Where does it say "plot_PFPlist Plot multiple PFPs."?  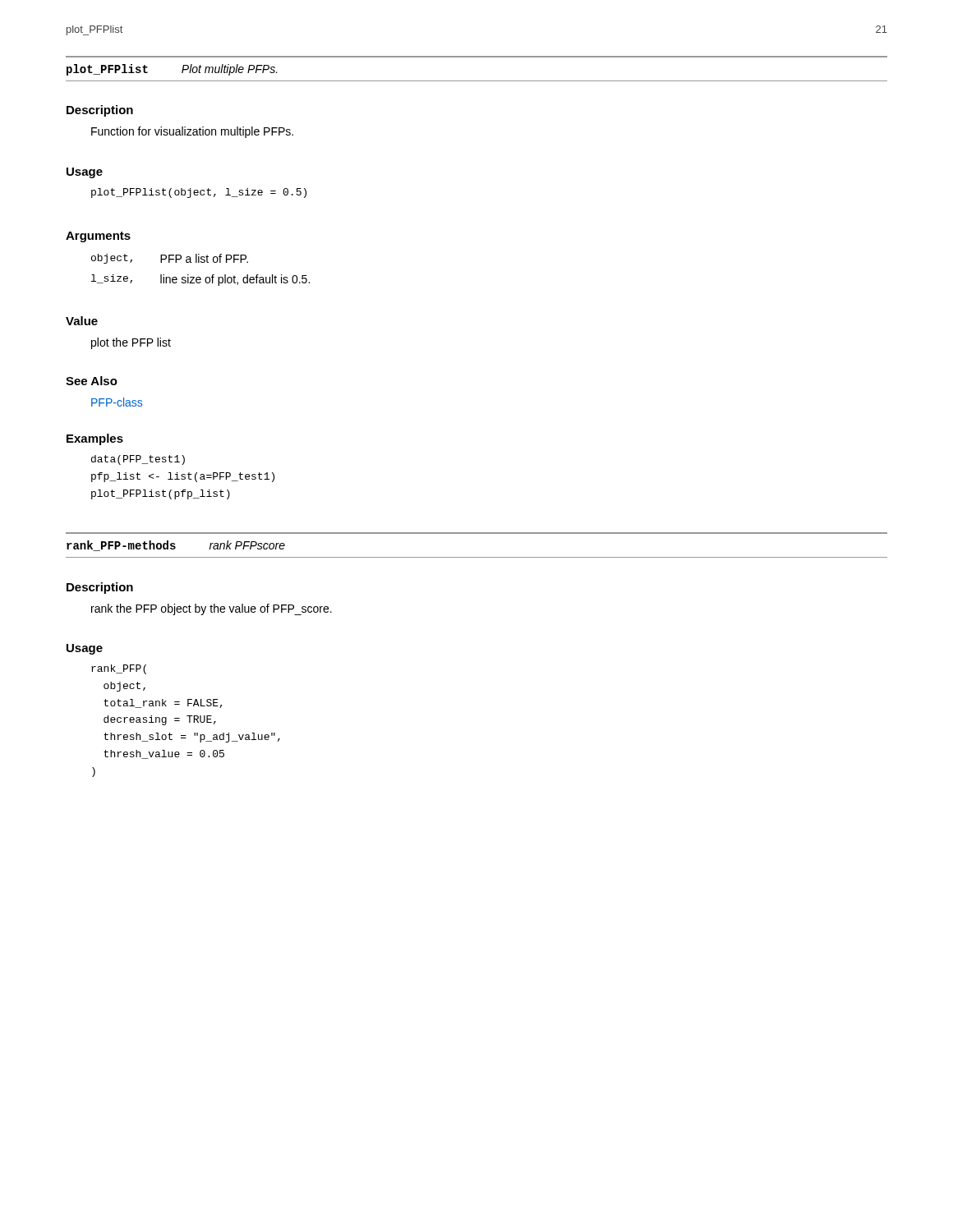click(x=476, y=69)
